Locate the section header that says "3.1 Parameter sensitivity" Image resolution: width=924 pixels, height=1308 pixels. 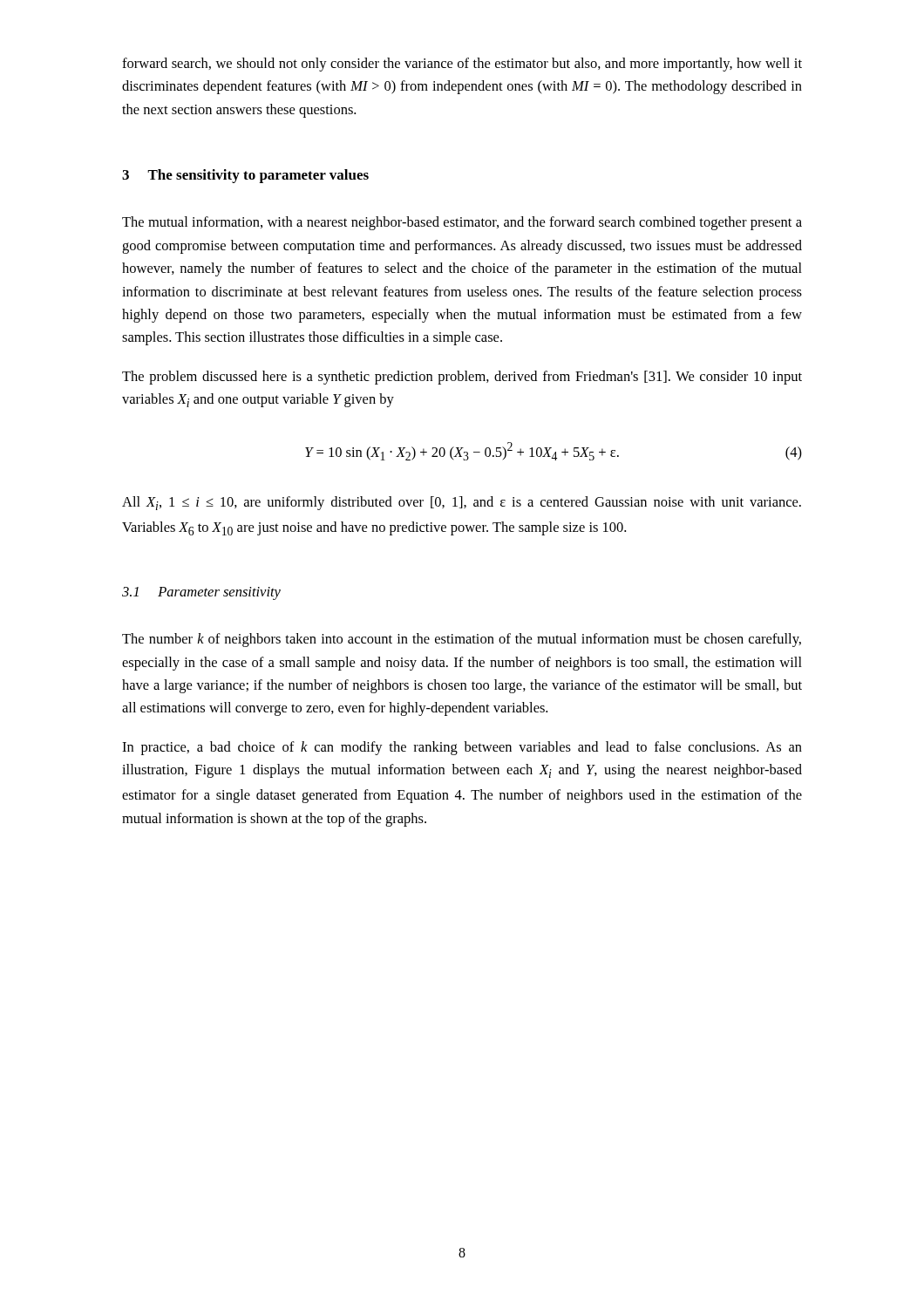(201, 591)
